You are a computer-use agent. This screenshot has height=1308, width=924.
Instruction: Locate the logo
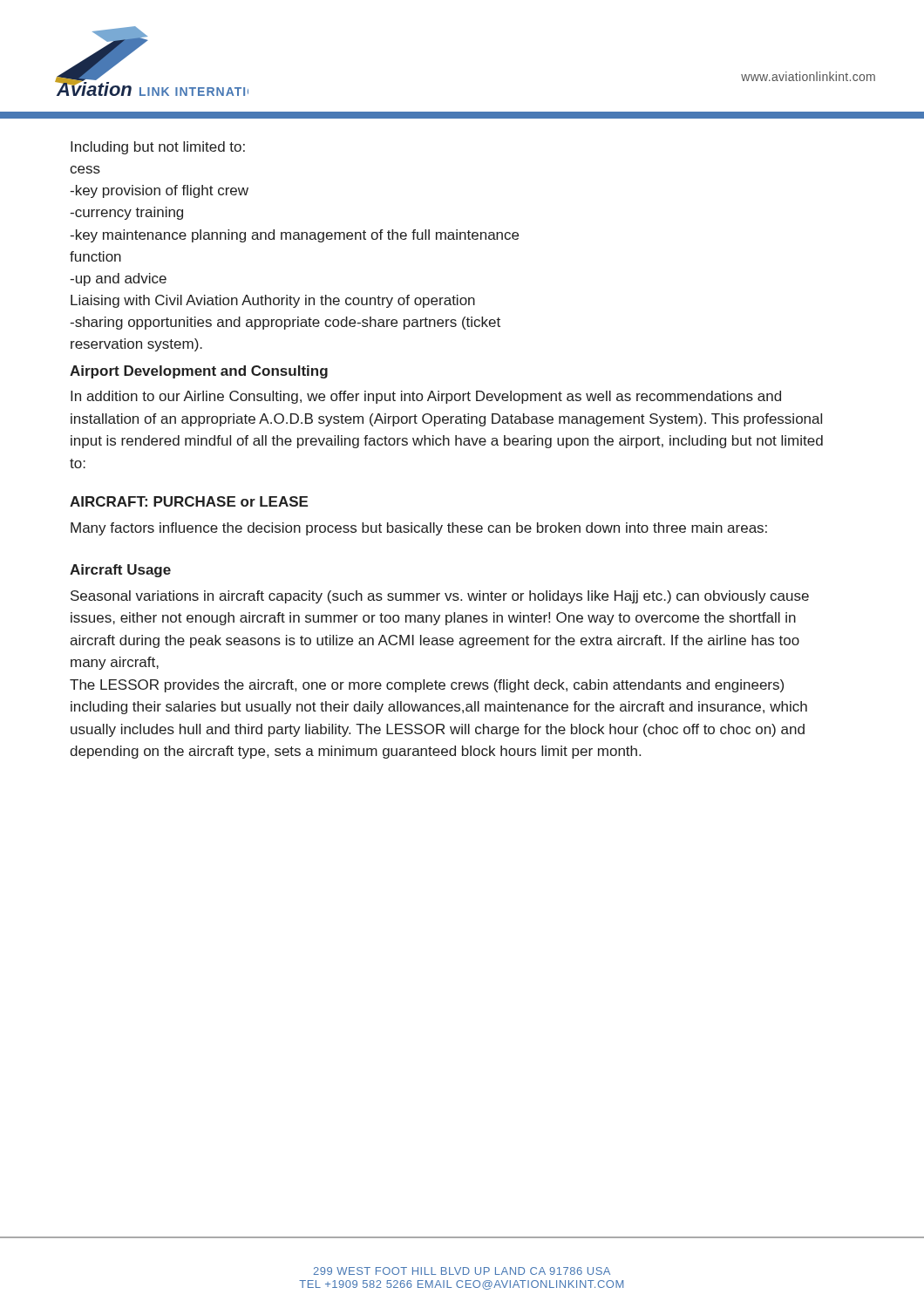point(148,61)
